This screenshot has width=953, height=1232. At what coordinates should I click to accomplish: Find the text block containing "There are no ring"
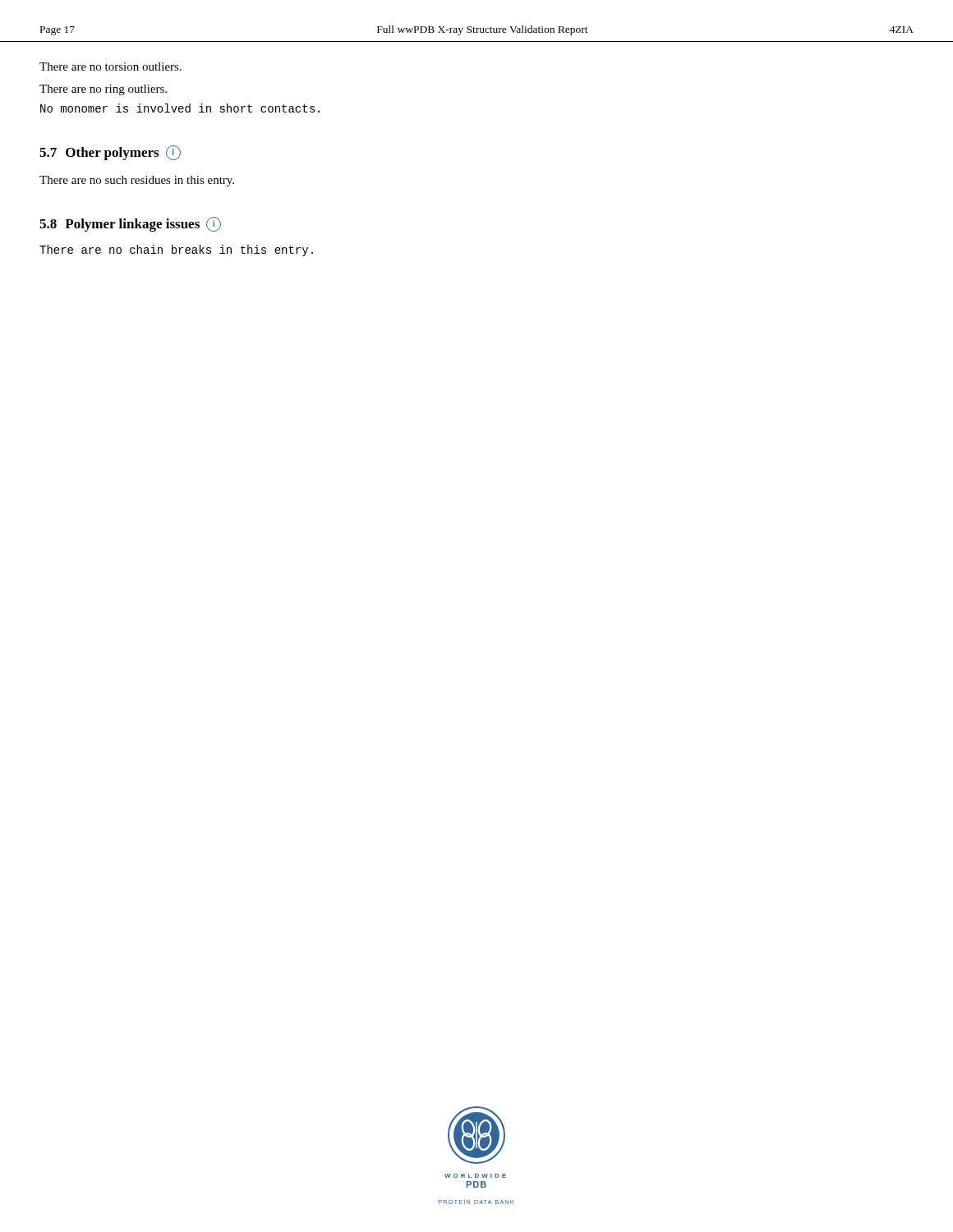click(x=104, y=88)
